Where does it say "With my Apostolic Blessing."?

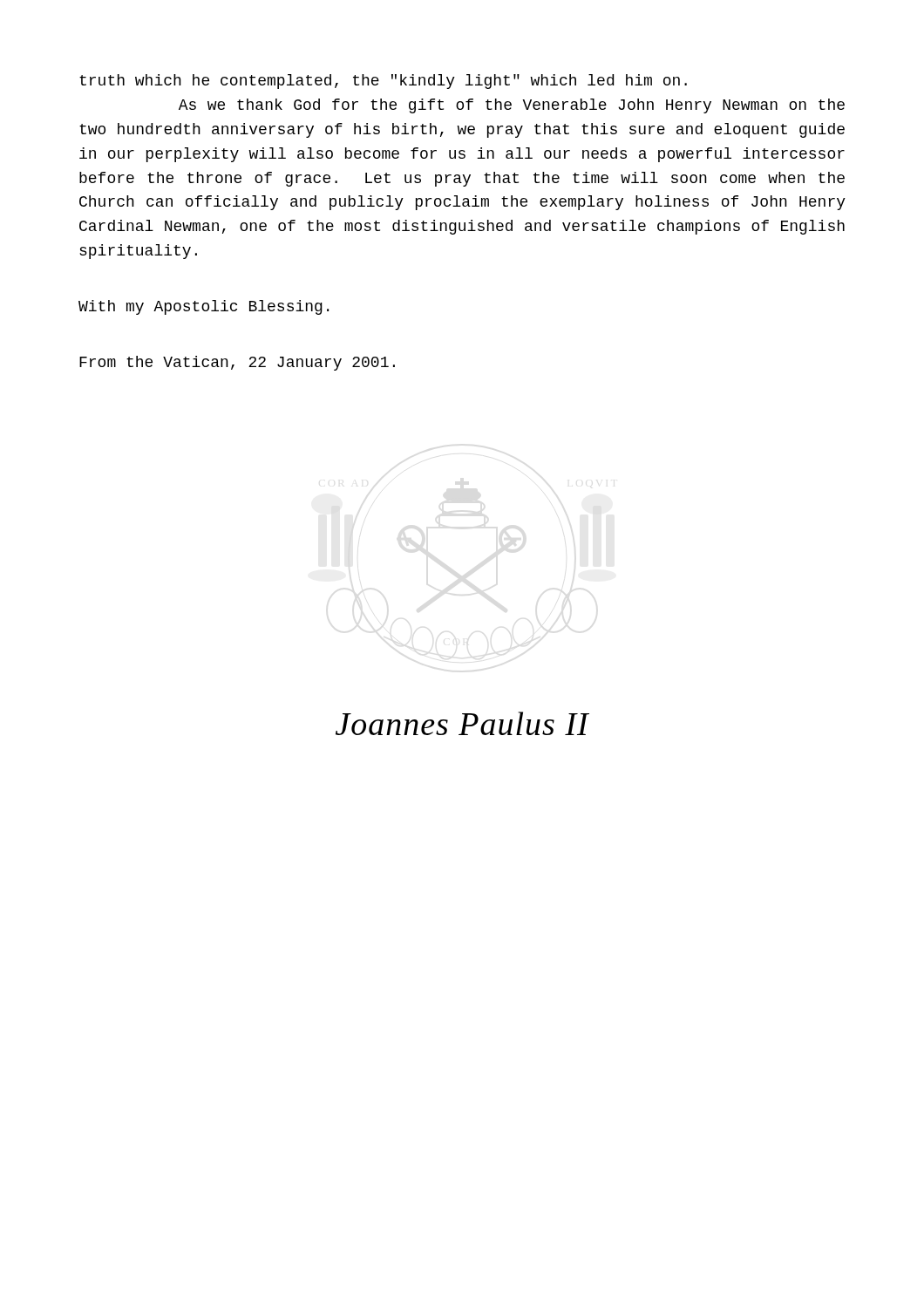click(x=206, y=307)
